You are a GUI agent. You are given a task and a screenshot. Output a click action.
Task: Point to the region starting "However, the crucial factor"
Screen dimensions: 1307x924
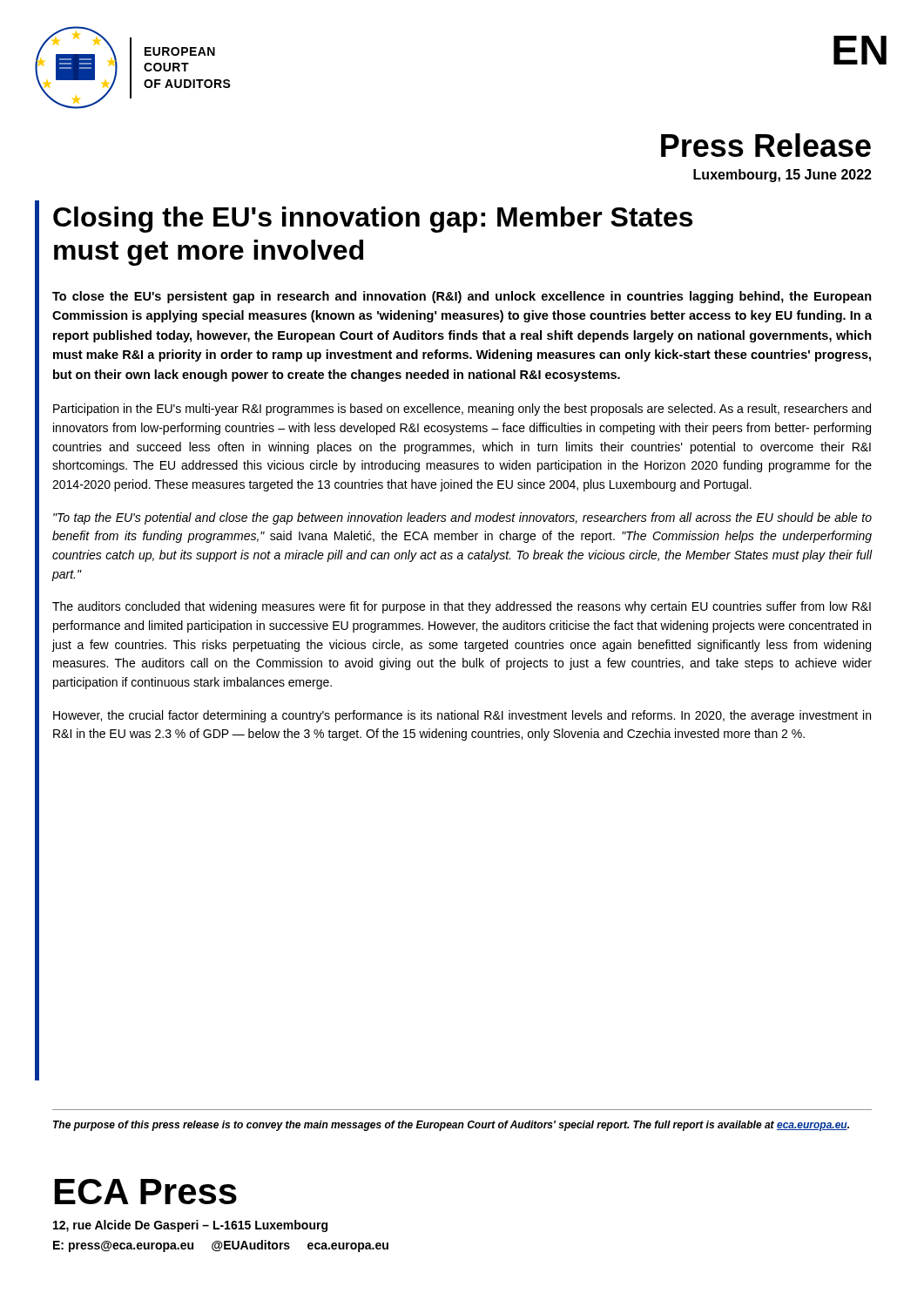coord(462,725)
